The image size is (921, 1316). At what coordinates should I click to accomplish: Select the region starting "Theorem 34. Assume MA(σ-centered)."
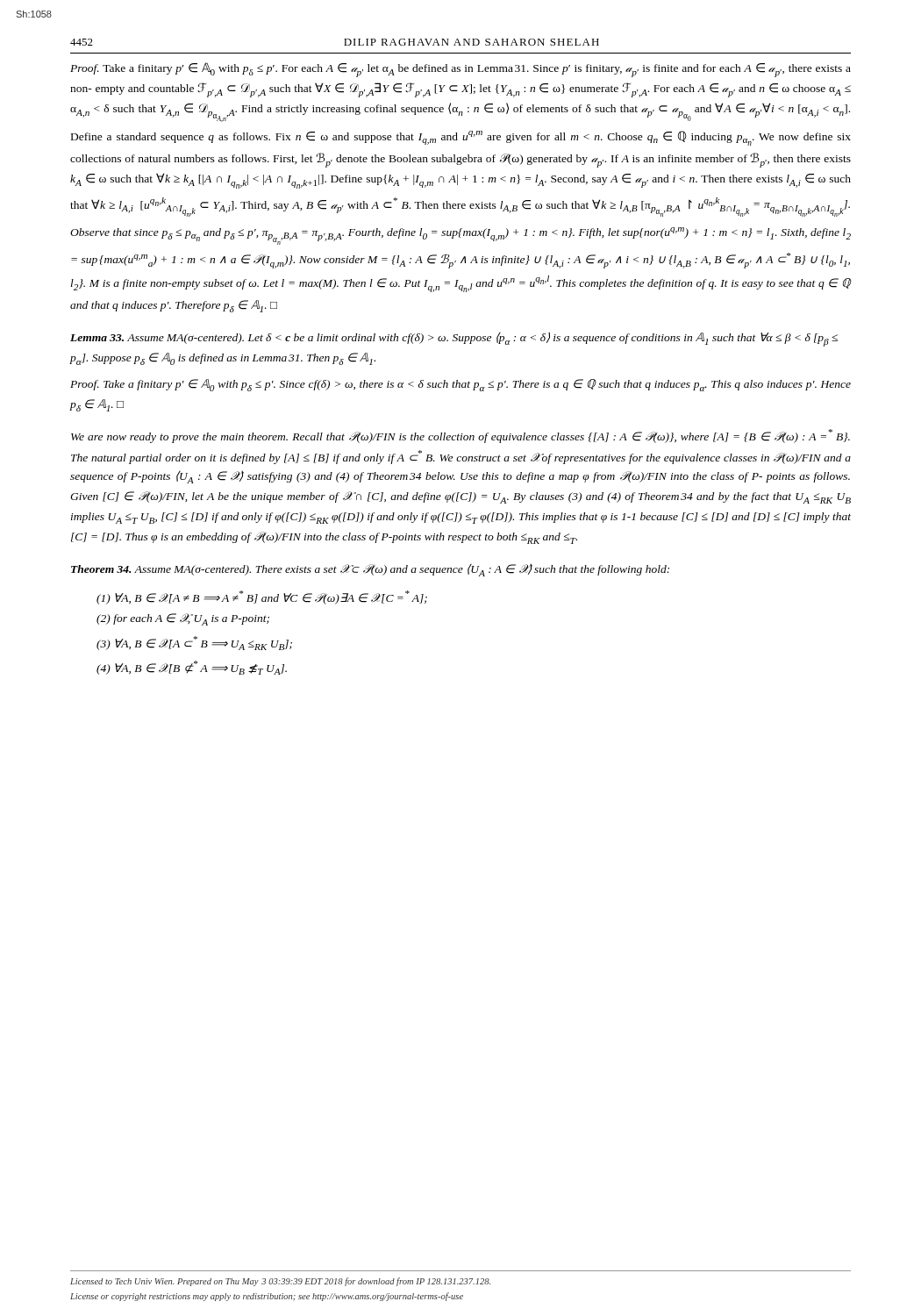[x=370, y=570]
